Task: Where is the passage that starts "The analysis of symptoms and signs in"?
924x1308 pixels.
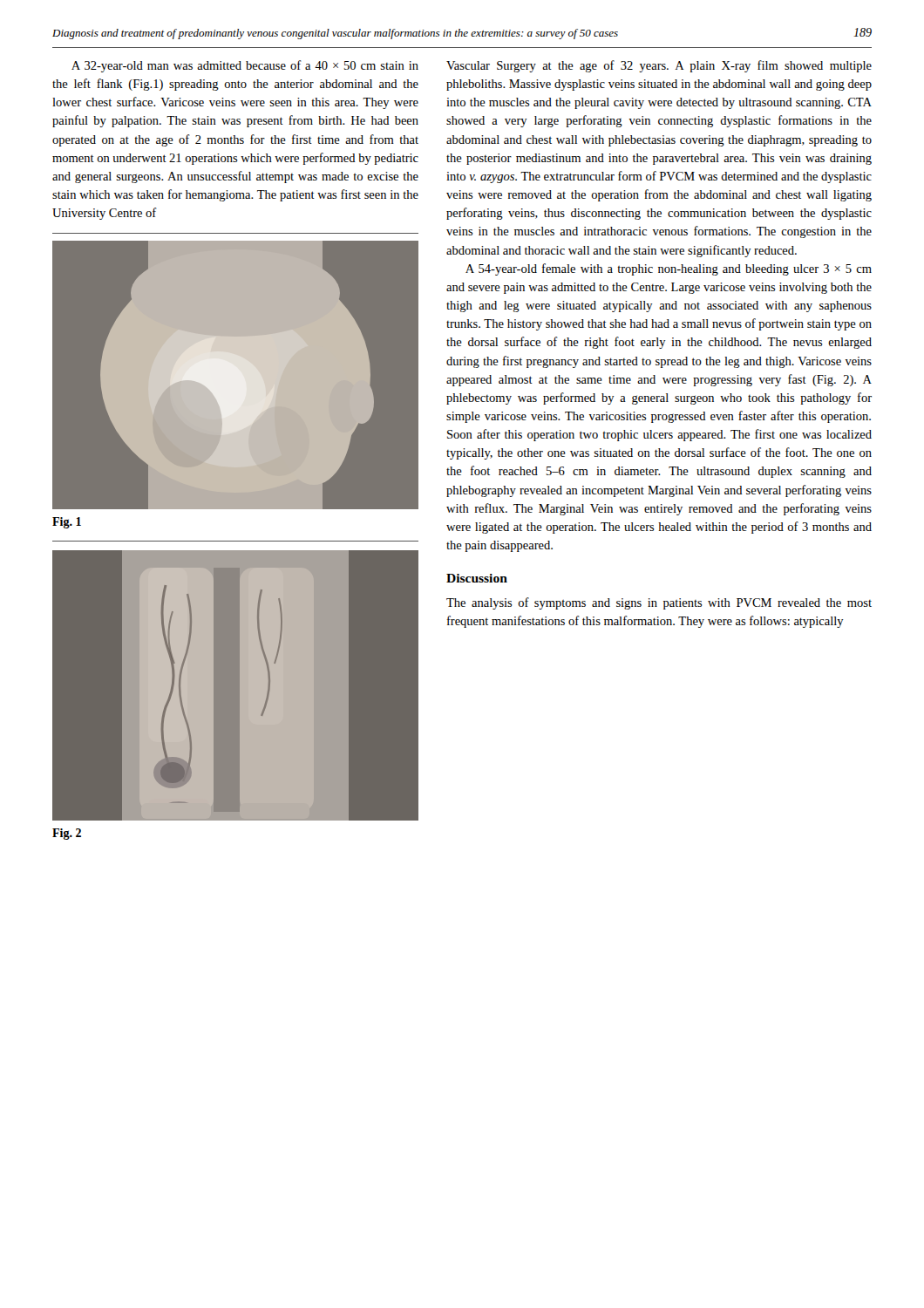Action: coord(659,612)
